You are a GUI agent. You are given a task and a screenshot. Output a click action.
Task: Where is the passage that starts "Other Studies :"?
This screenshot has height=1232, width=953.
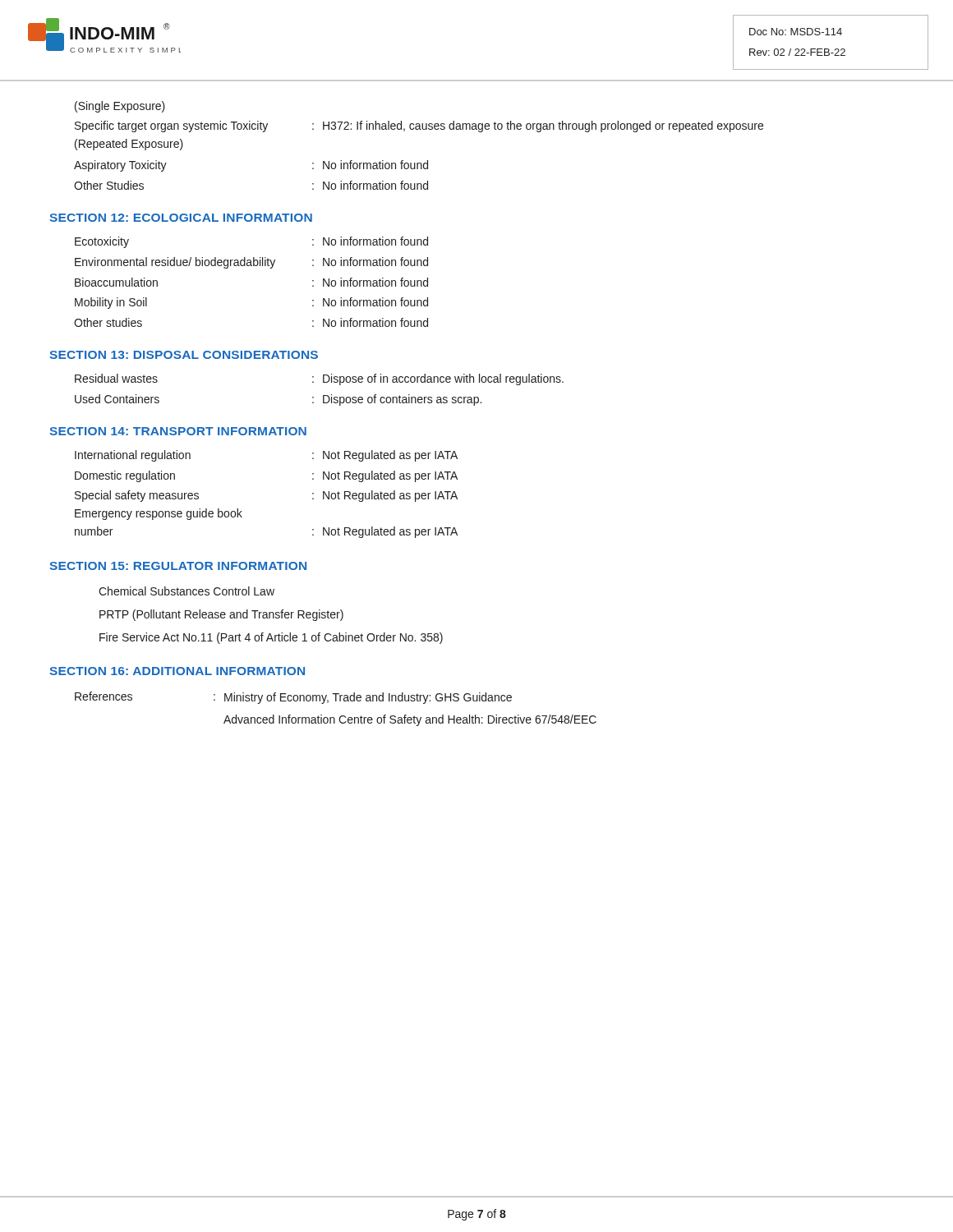(111, 185)
